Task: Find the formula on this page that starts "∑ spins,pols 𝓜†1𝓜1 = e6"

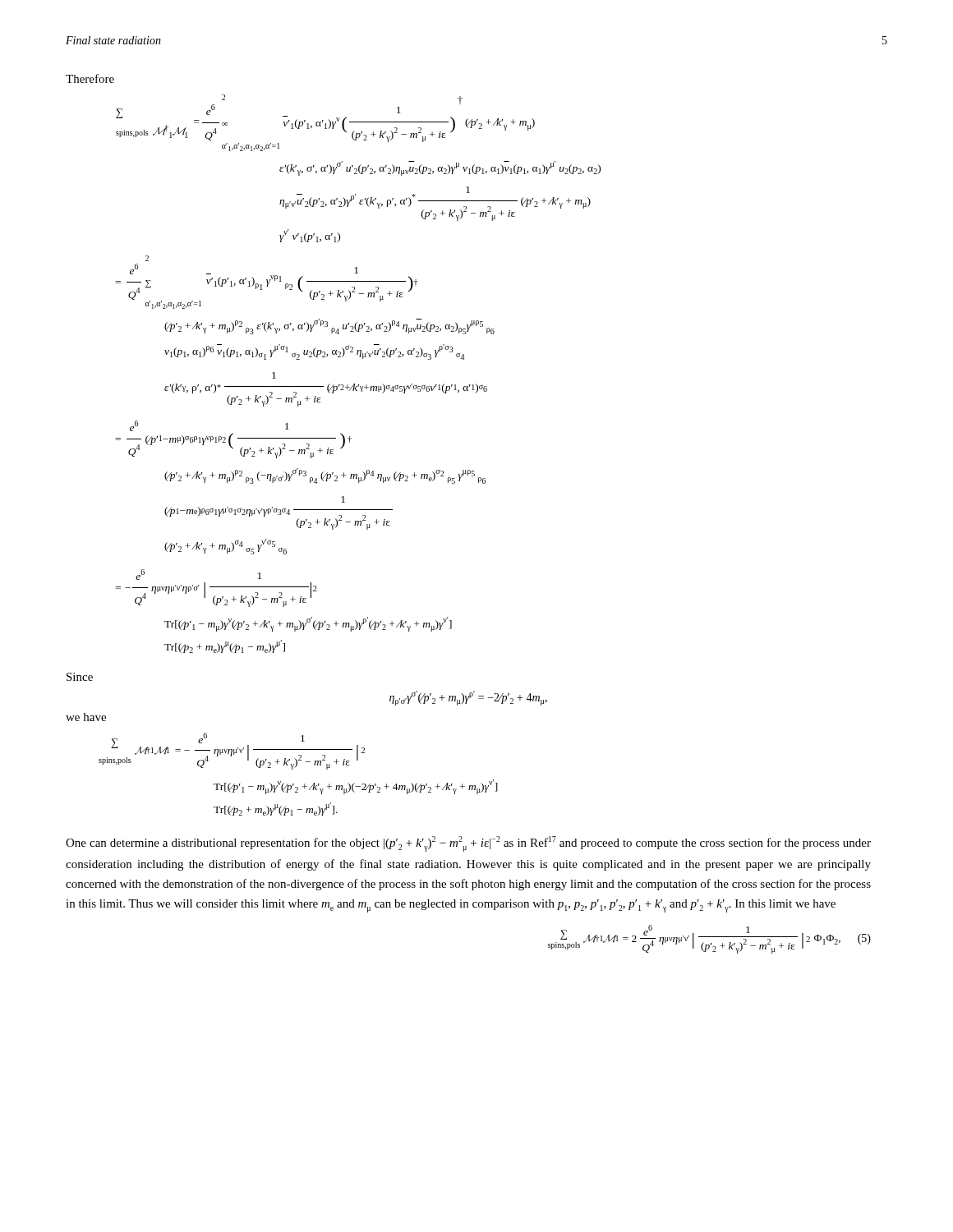Action: [325, 123]
